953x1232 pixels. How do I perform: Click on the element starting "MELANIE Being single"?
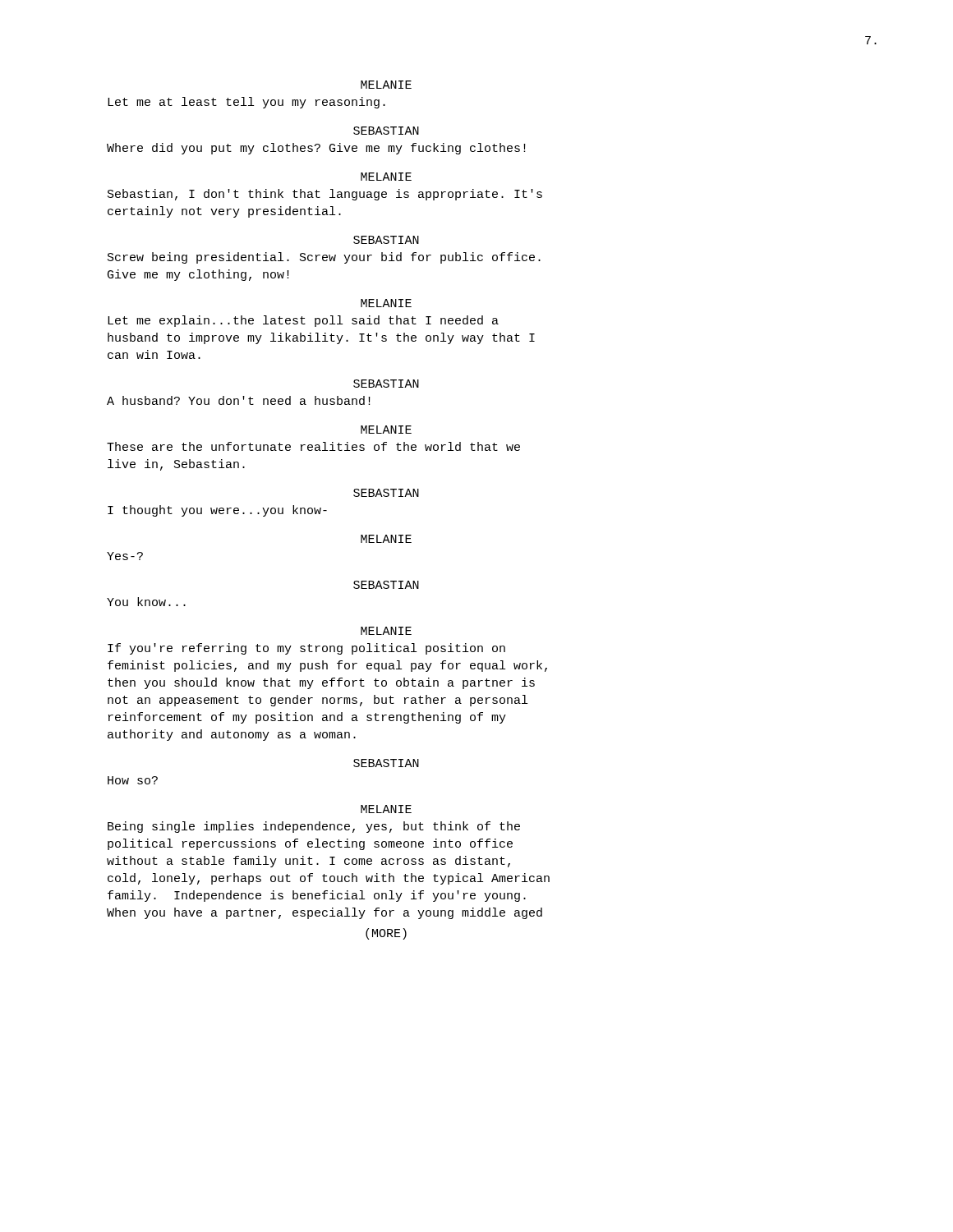pos(386,872)
